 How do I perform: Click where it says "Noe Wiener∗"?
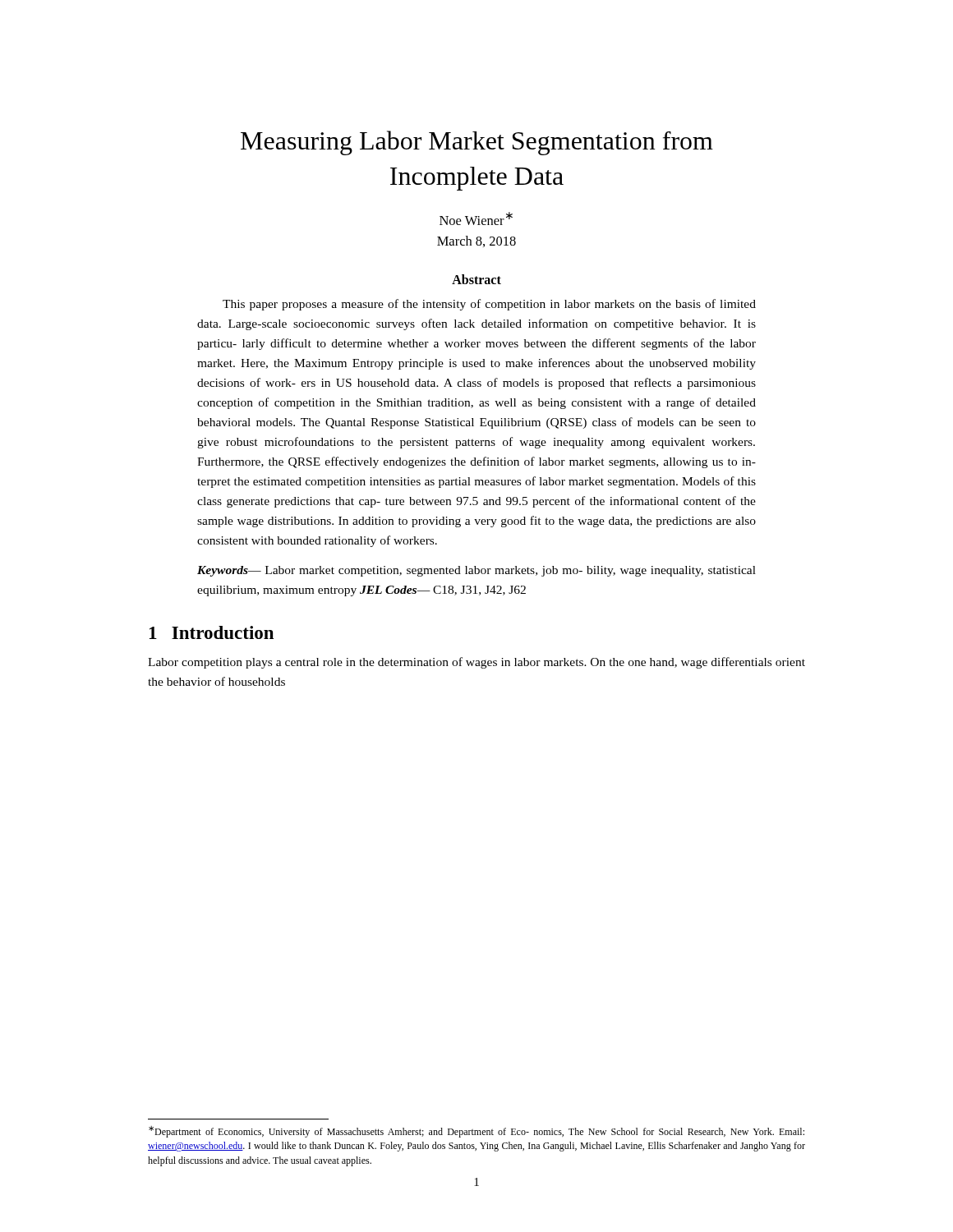coord(476,219)
